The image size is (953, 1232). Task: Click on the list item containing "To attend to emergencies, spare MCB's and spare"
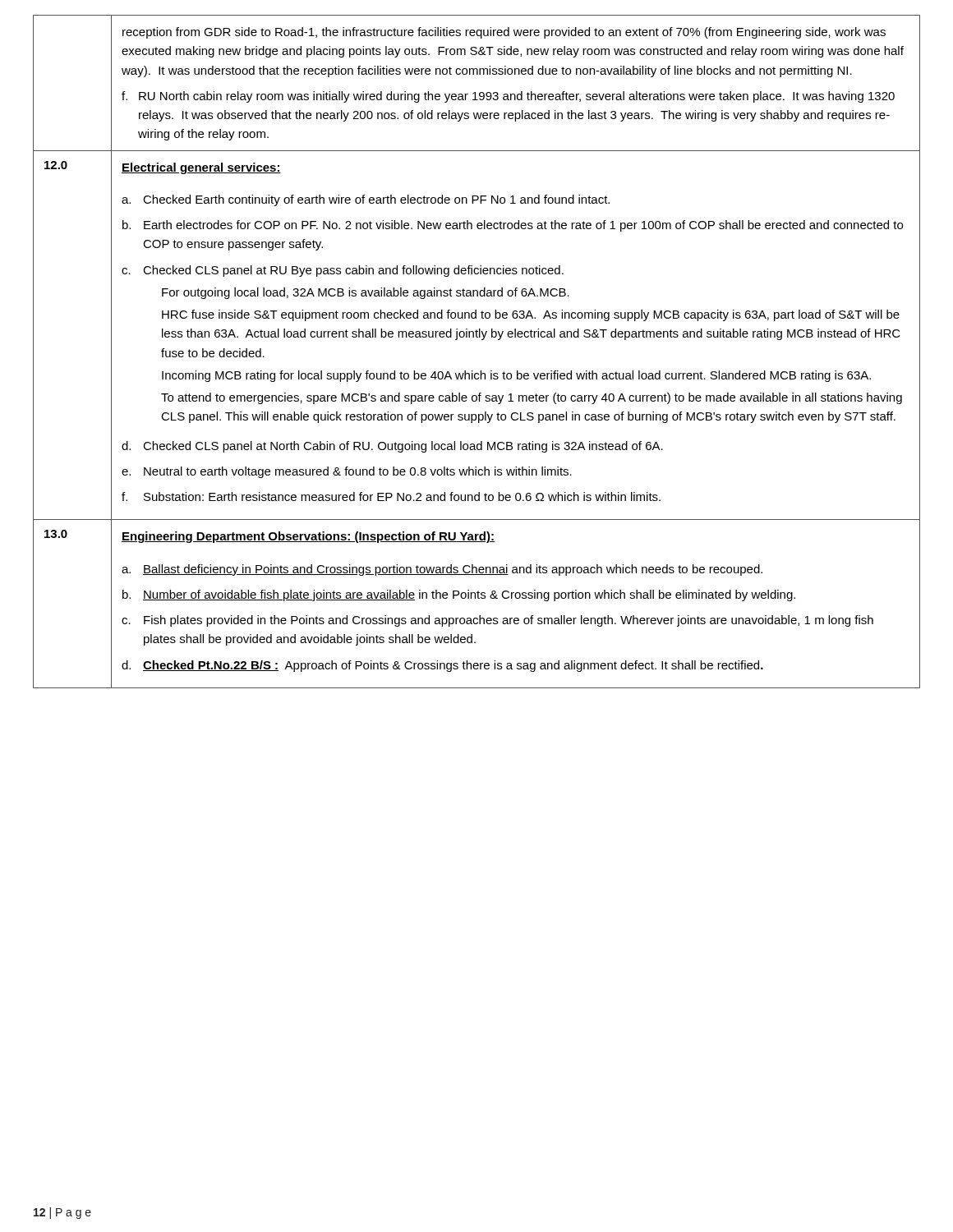(x=532, y=407)
